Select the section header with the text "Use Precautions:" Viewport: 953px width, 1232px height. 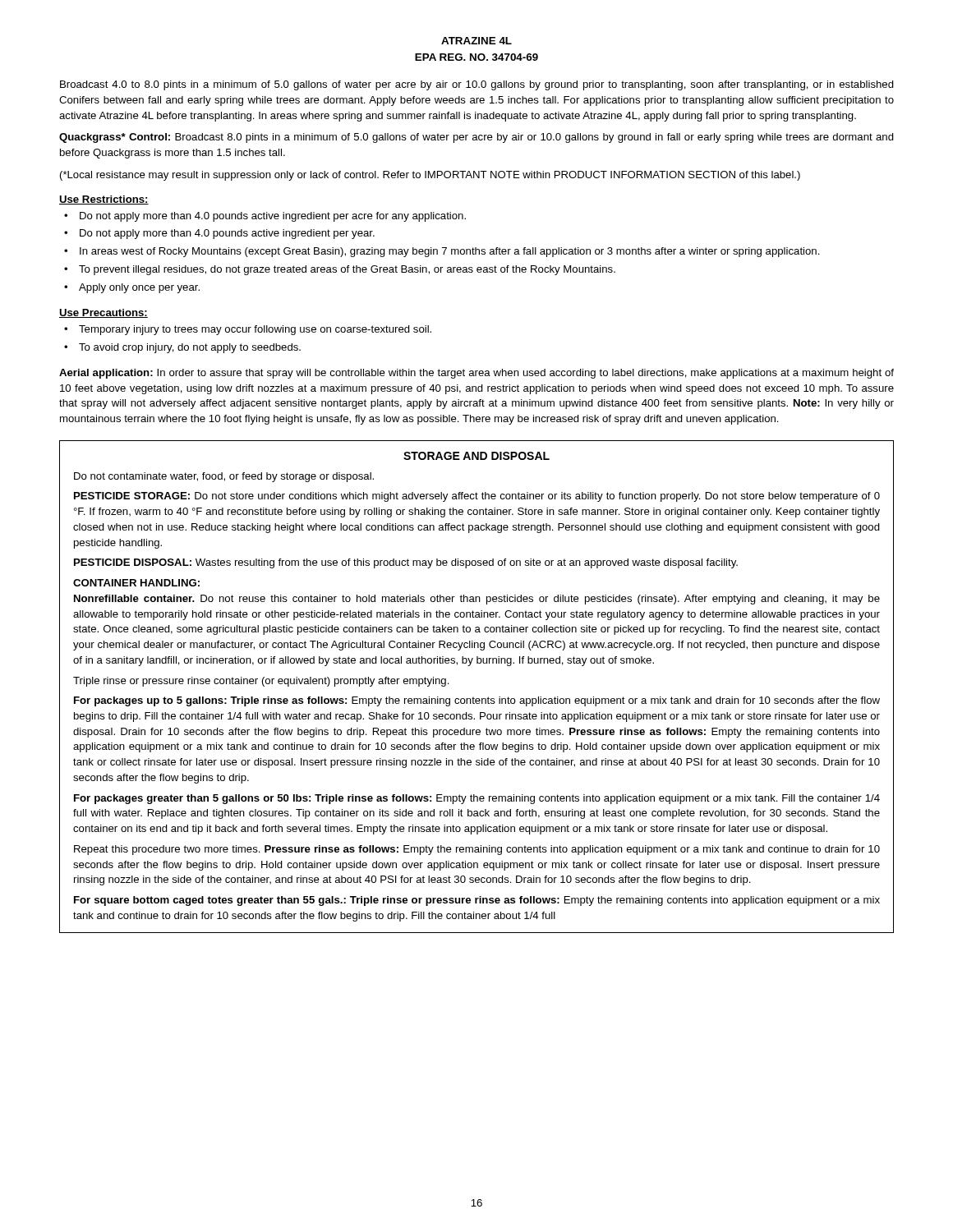click(x=103, y=313)
